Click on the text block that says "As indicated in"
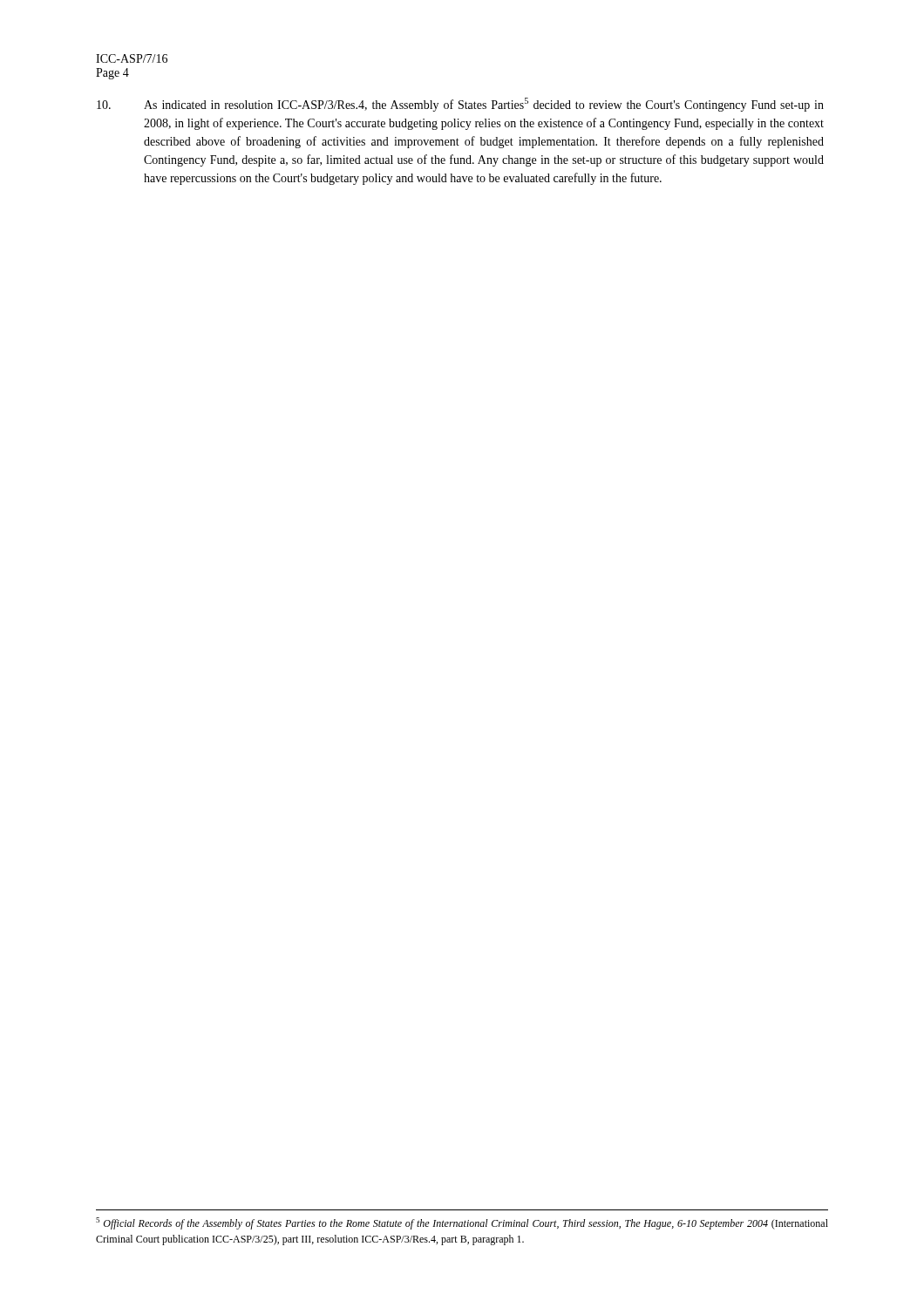 (x=462, y=142)
